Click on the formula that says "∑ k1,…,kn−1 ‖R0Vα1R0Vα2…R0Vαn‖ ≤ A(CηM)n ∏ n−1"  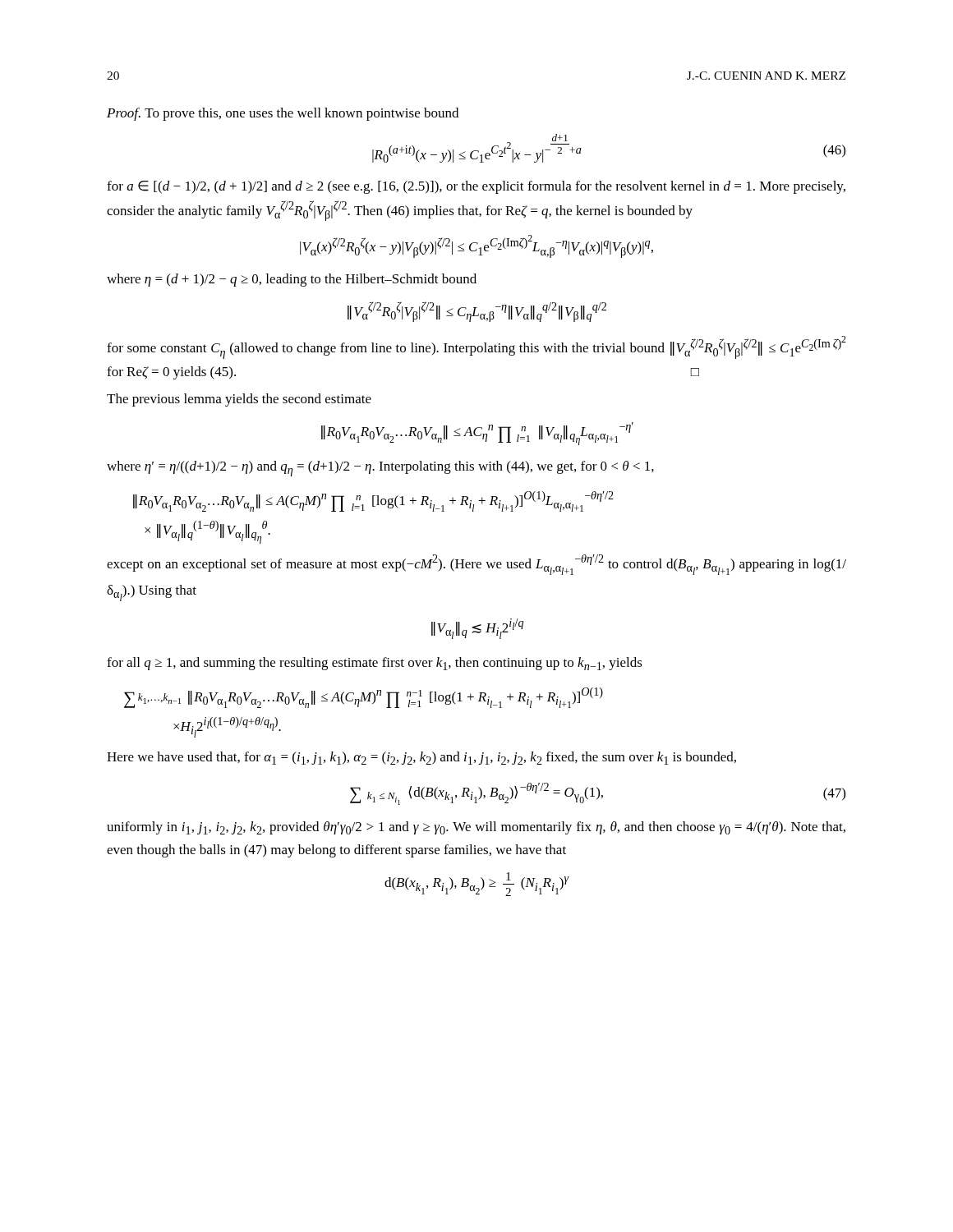tap(363, 713)
